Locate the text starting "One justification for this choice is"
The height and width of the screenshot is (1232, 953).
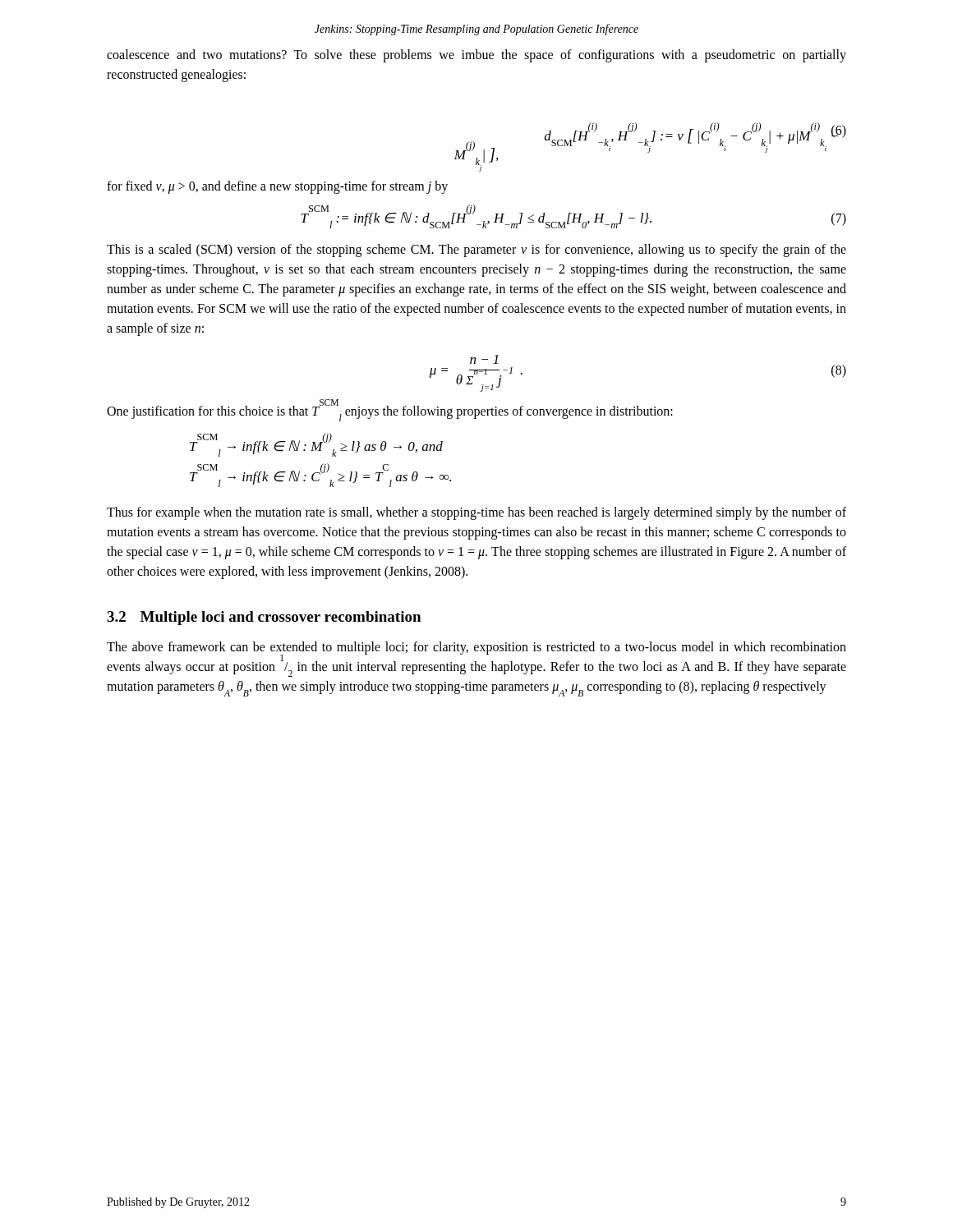click(476, 411)
